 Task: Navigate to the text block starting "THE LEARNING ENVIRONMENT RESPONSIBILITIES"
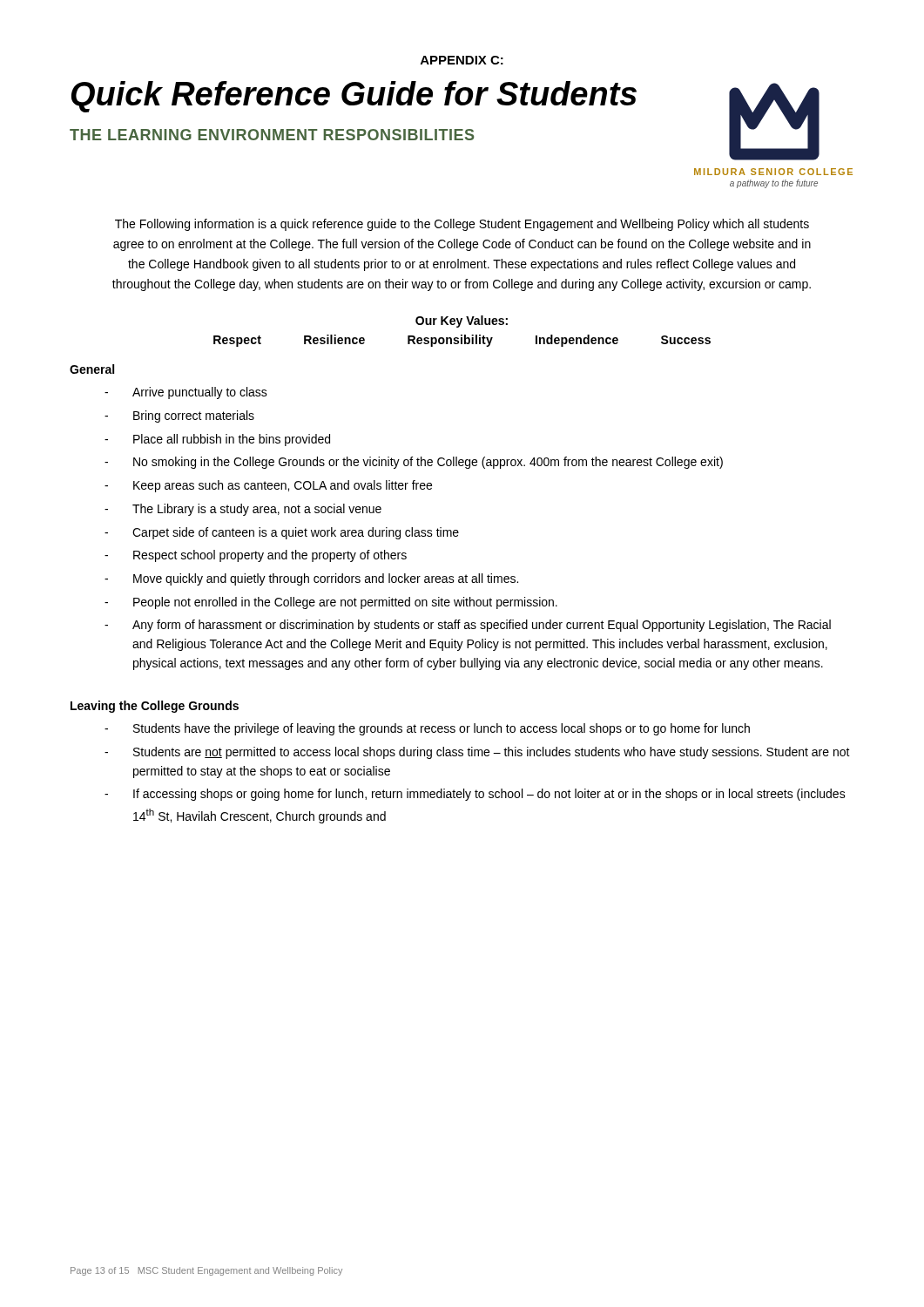272,135
